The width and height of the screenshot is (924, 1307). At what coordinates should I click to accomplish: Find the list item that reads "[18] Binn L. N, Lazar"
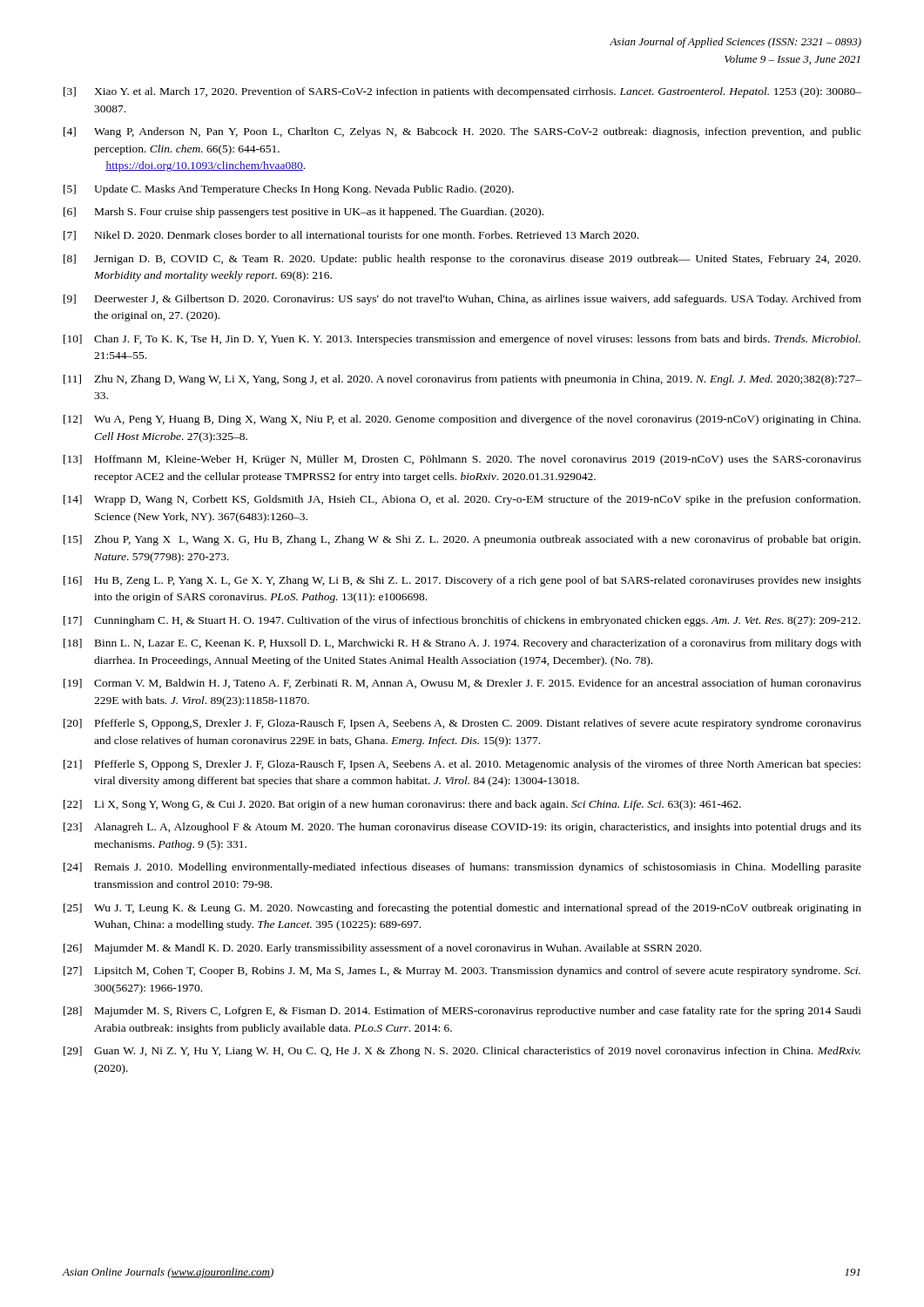pyautogui.click(x=462, y=652)
